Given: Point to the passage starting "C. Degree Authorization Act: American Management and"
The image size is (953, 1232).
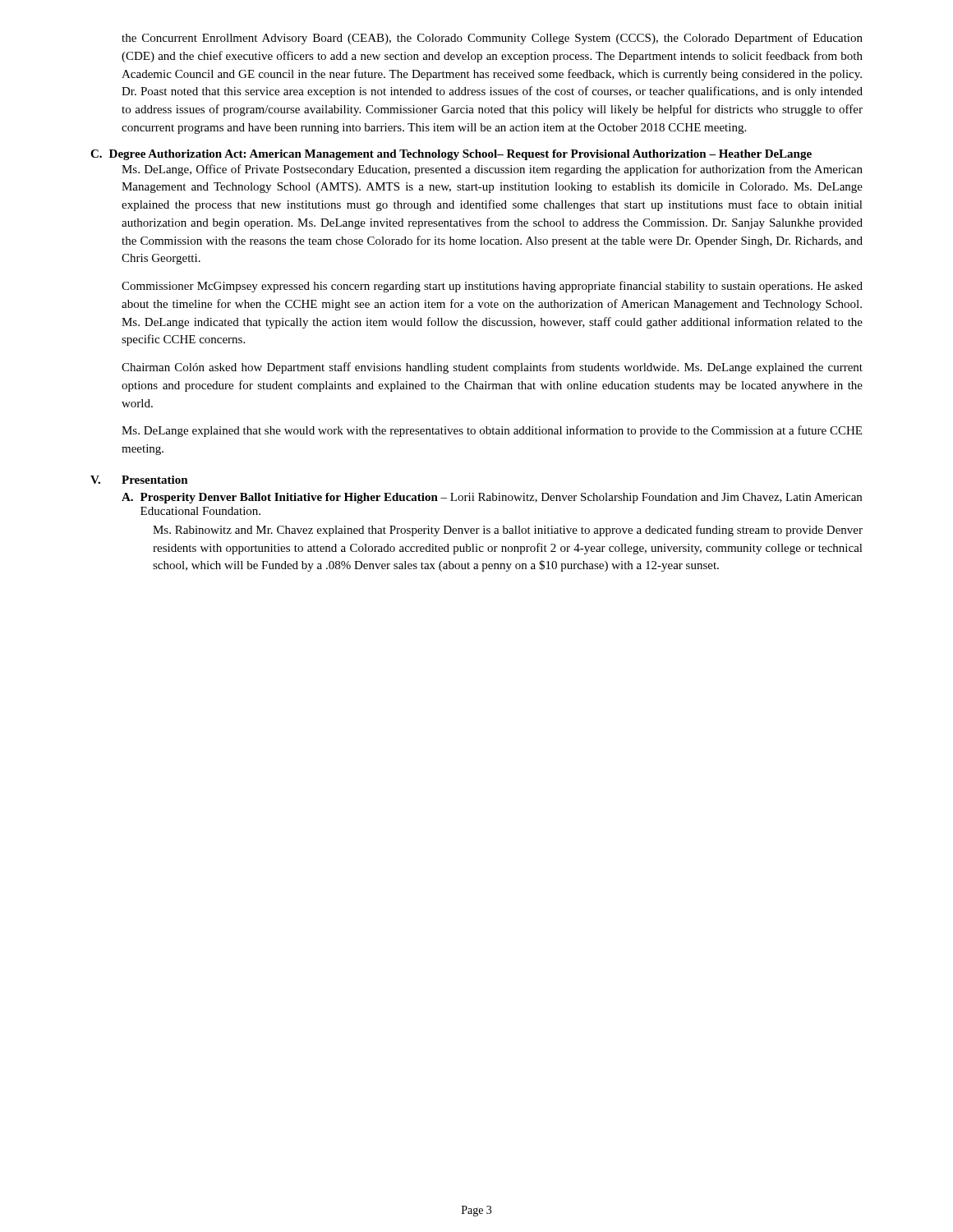Looking at the screenshot, I should pos(476,154).
